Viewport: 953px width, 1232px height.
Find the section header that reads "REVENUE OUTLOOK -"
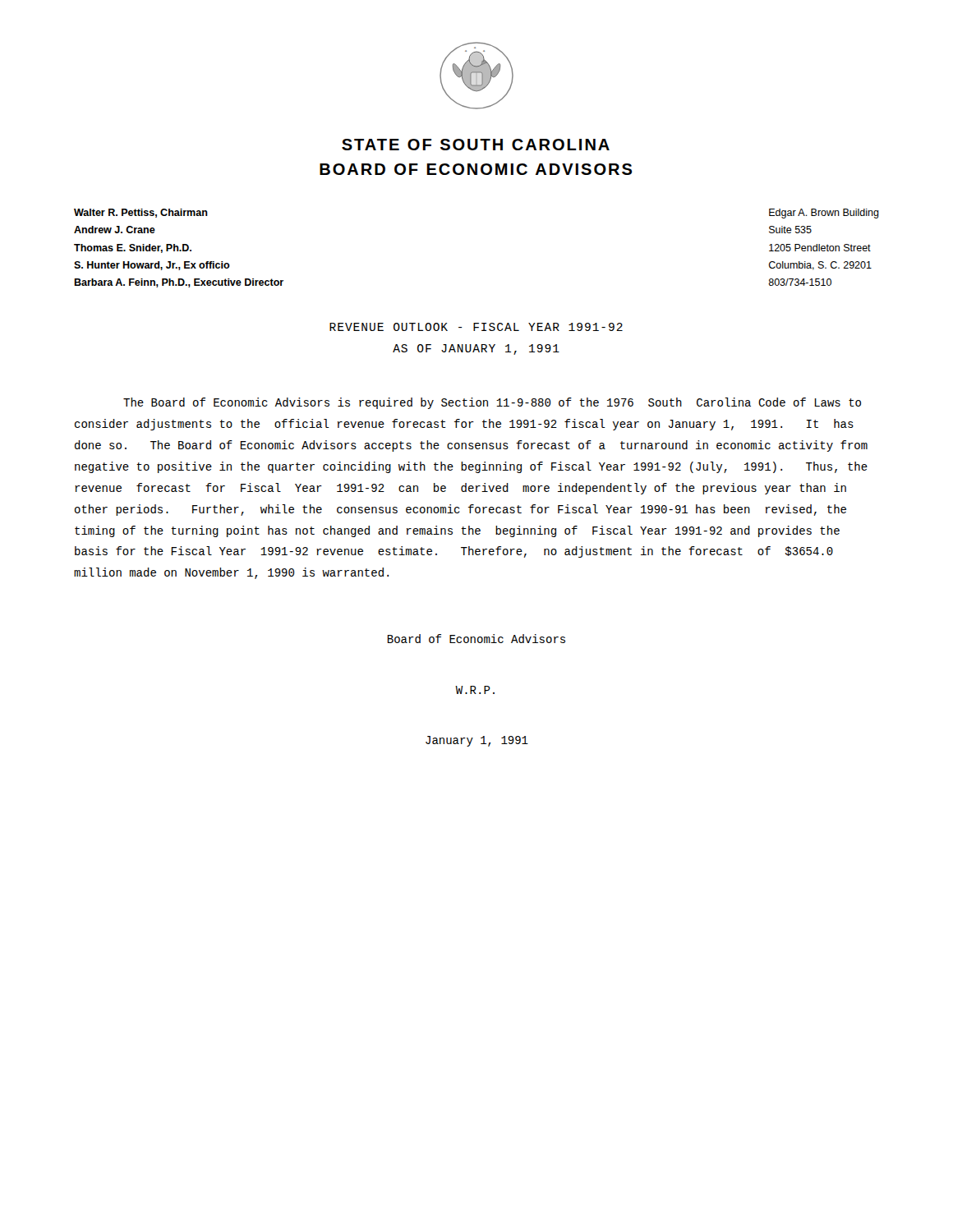click(x=476, y=328)
